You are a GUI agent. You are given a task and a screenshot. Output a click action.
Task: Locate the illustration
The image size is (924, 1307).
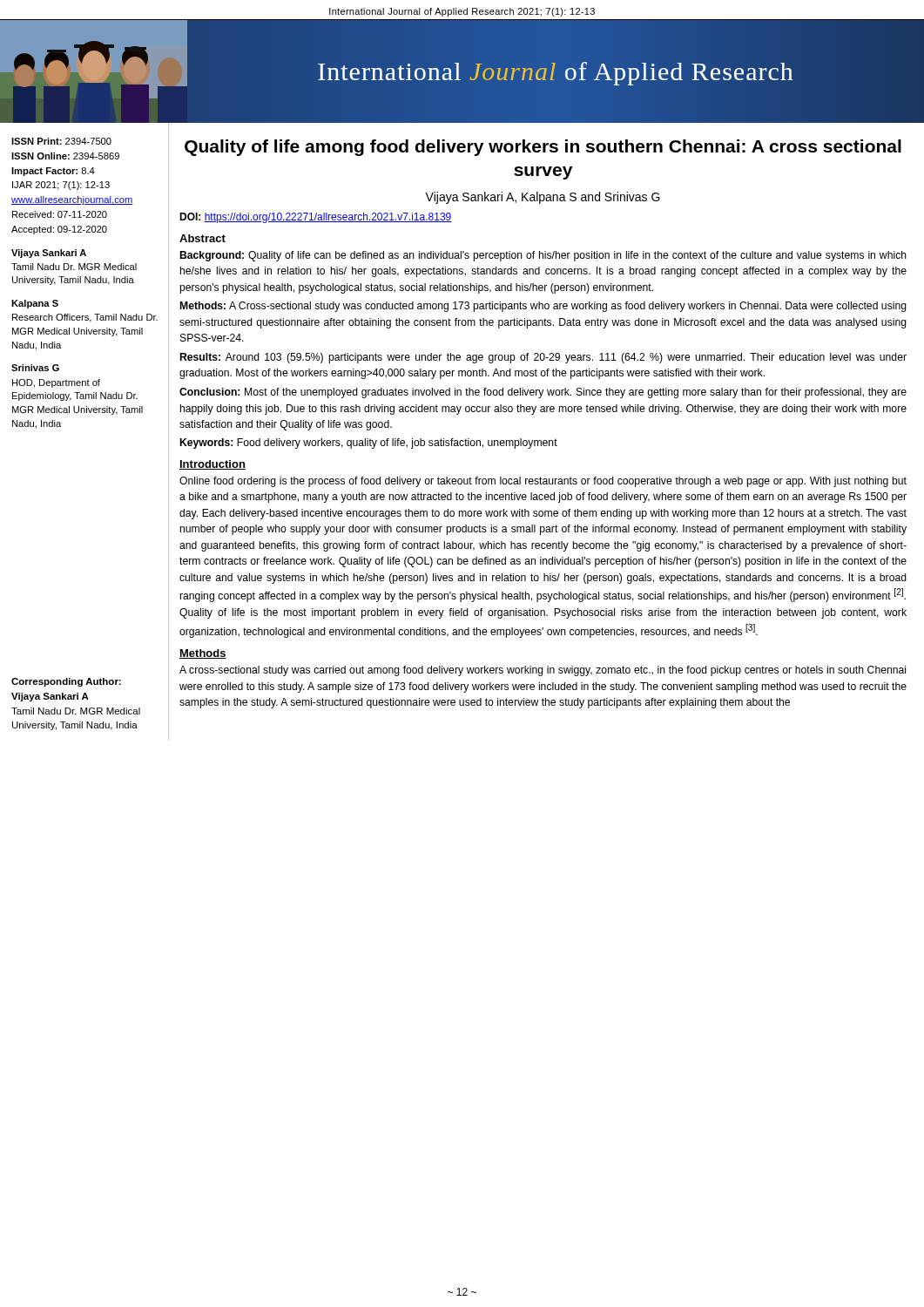[462, 71]
